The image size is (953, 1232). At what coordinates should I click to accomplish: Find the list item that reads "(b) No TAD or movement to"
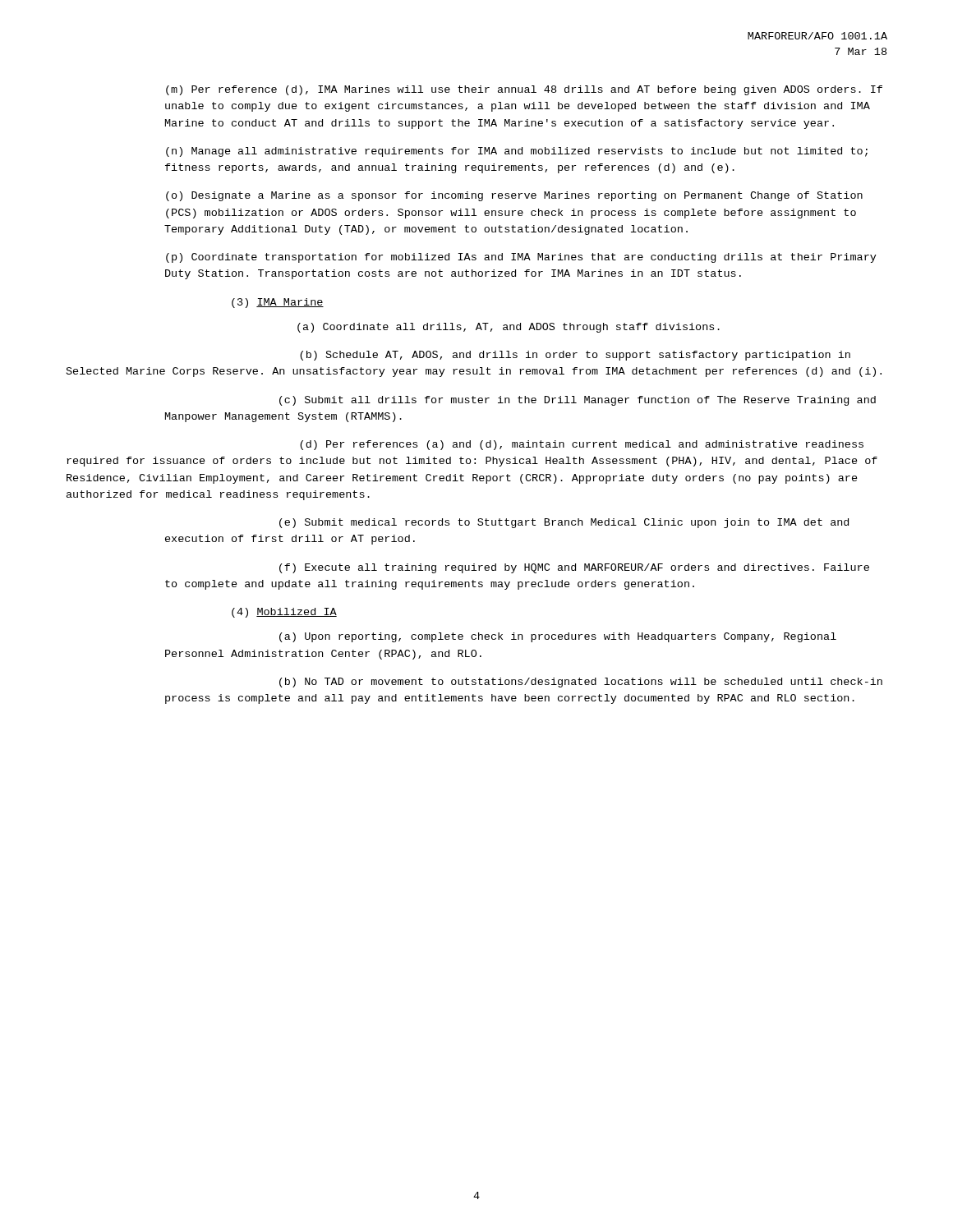point(524,690)
